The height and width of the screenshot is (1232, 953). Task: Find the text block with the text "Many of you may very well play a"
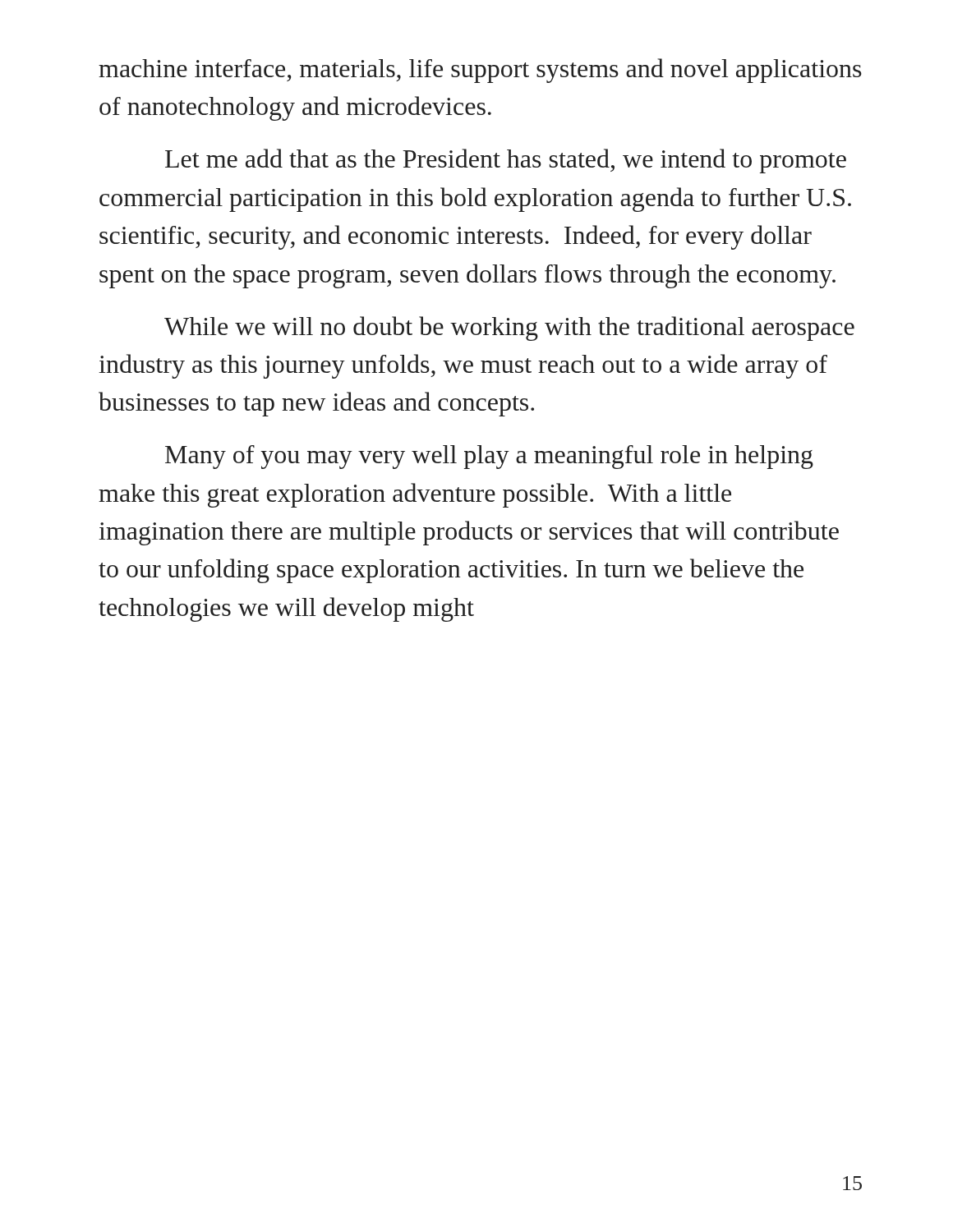[469, 531]
